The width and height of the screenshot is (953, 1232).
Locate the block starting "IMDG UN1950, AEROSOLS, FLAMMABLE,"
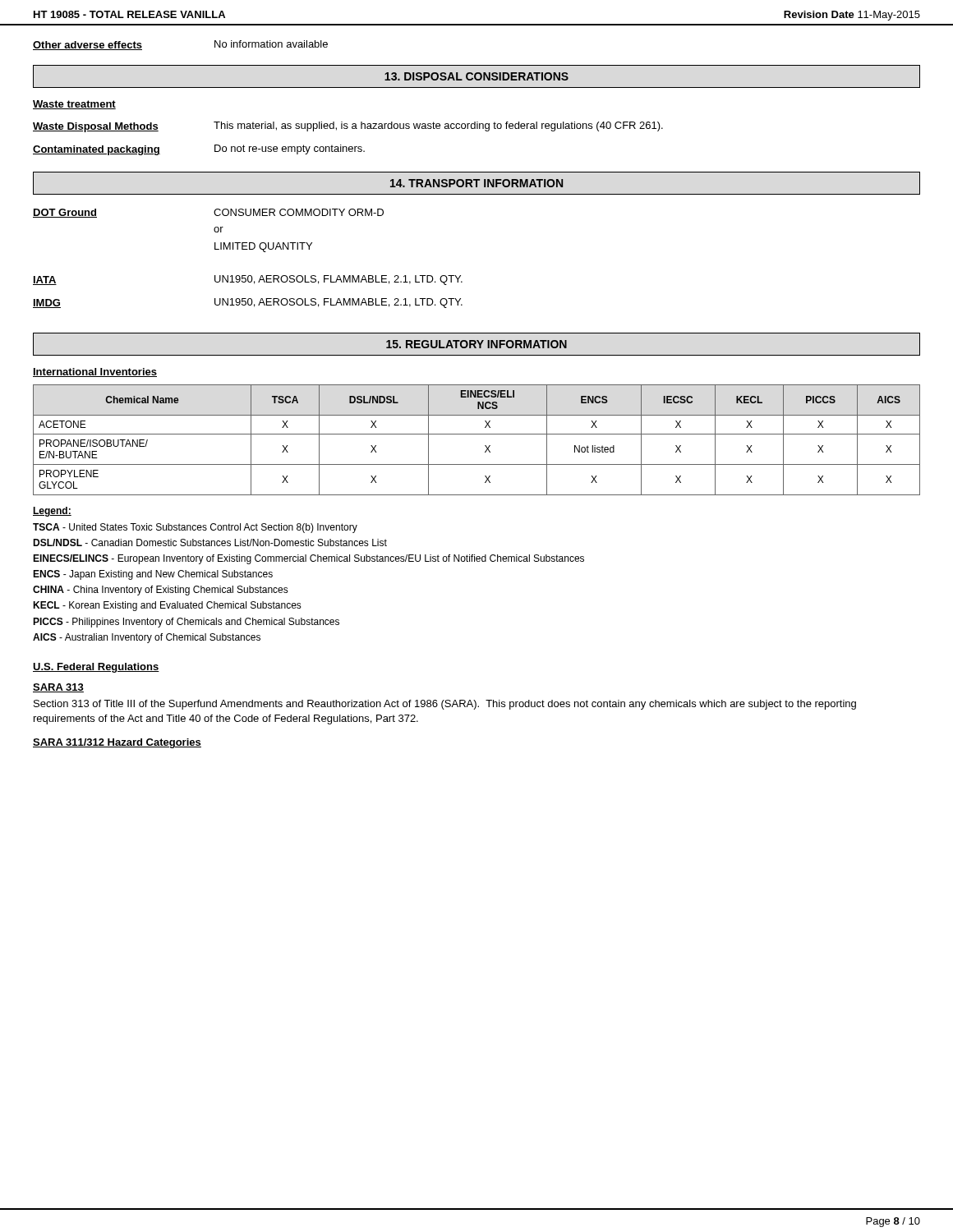click(248, 303)
